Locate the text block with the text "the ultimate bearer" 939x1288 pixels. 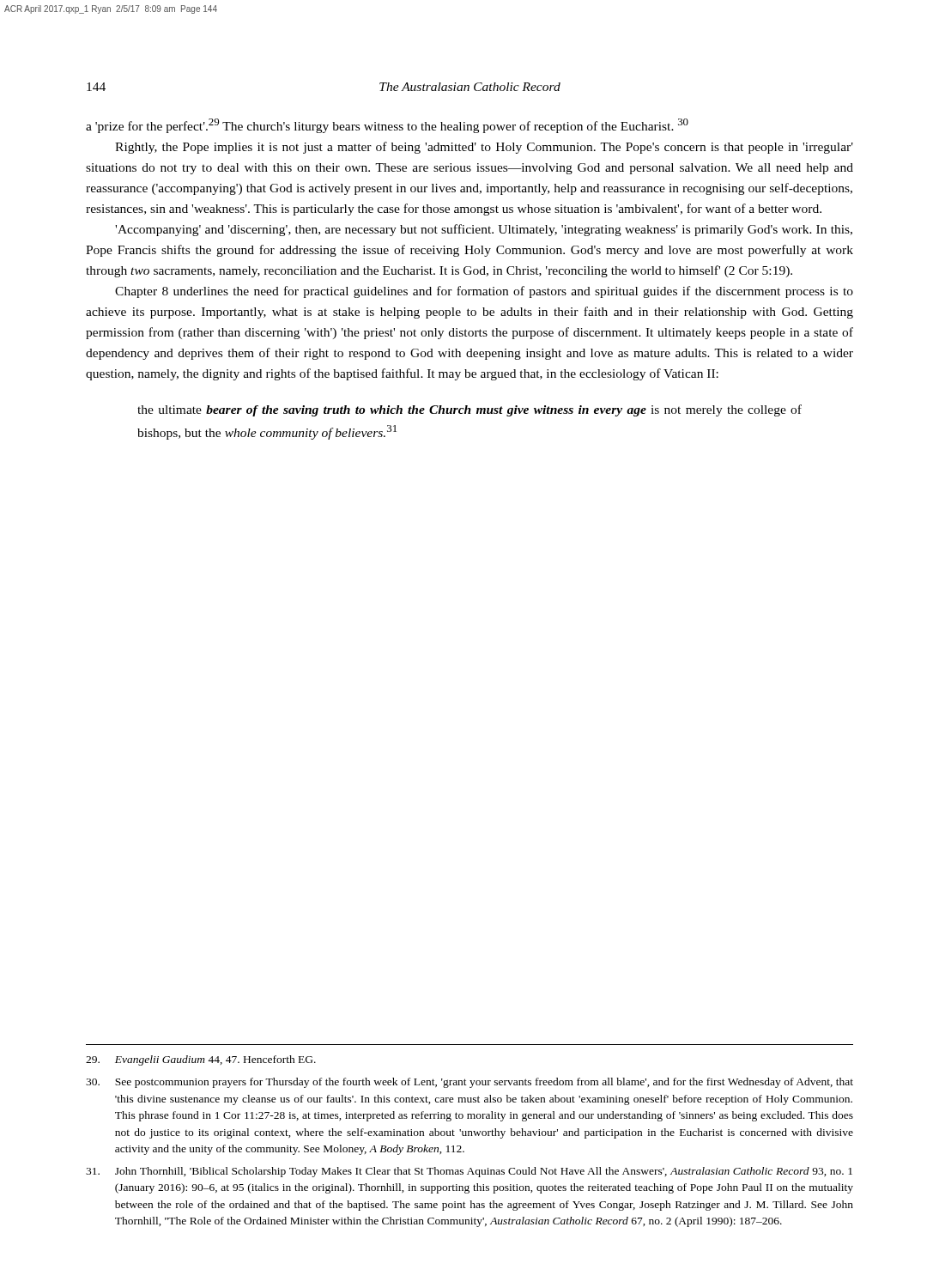(470, 421)
